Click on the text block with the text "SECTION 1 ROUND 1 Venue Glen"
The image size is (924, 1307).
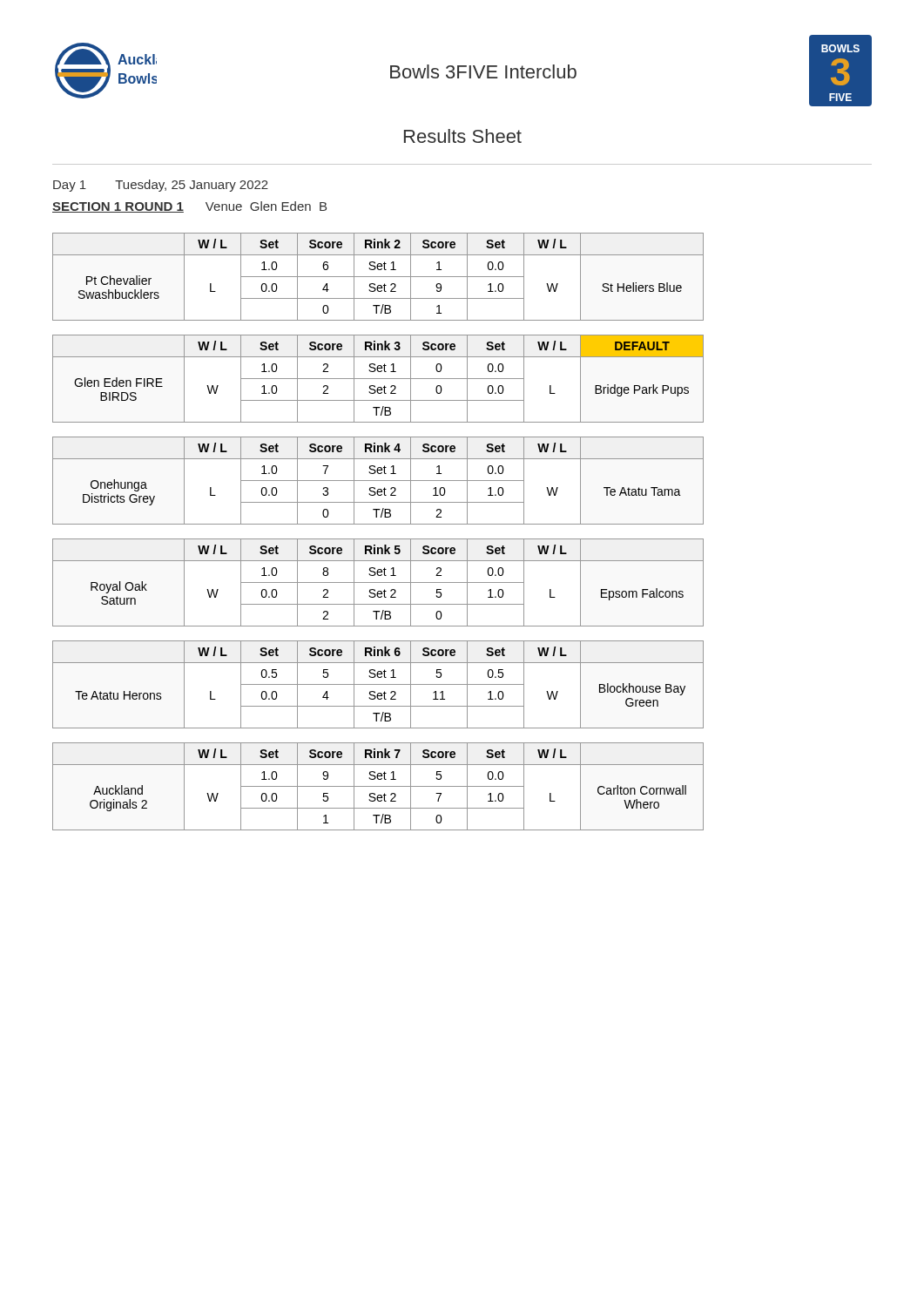tap(190, 206)
